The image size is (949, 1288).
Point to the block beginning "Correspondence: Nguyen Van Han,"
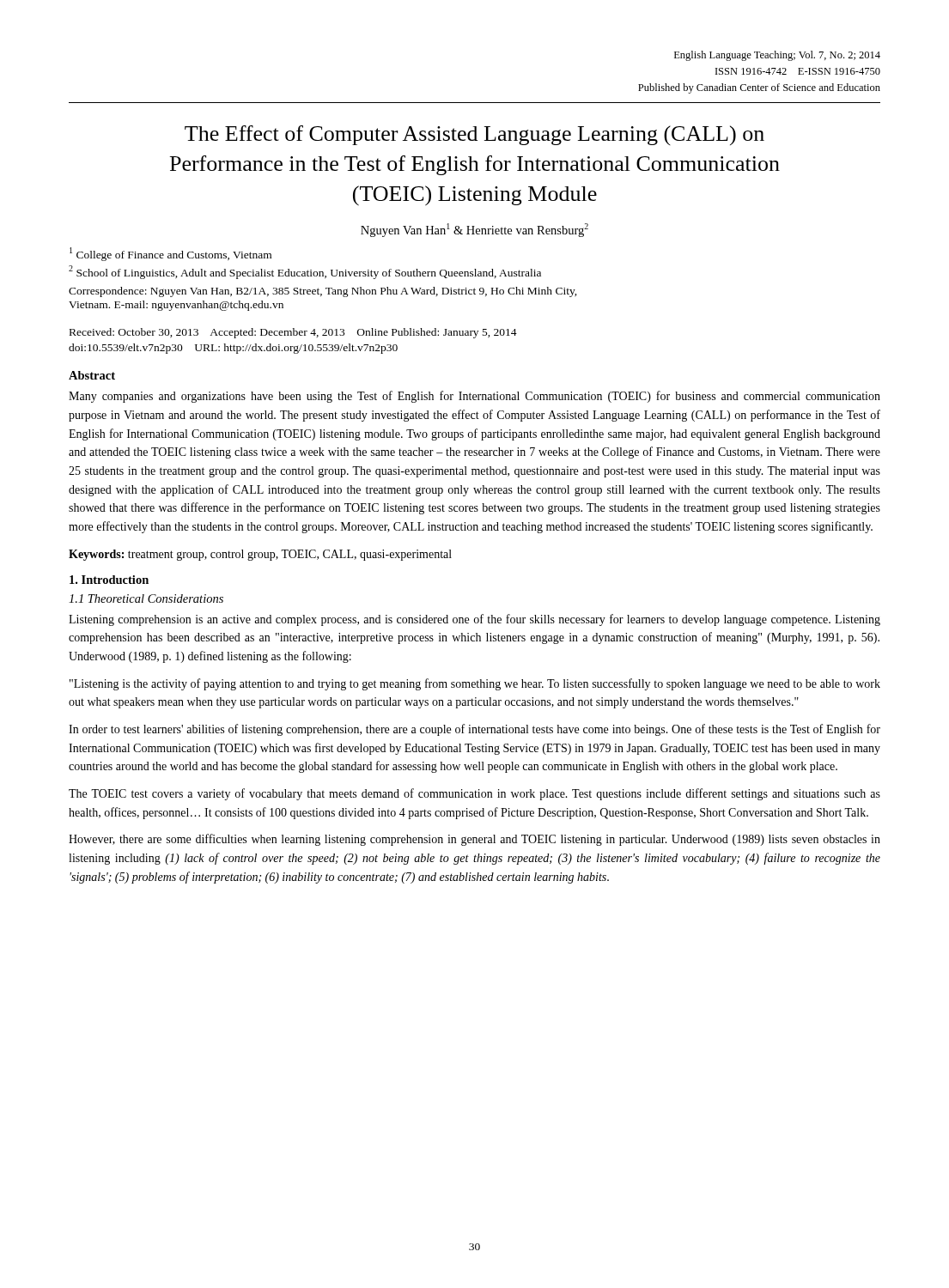[323, 298]
